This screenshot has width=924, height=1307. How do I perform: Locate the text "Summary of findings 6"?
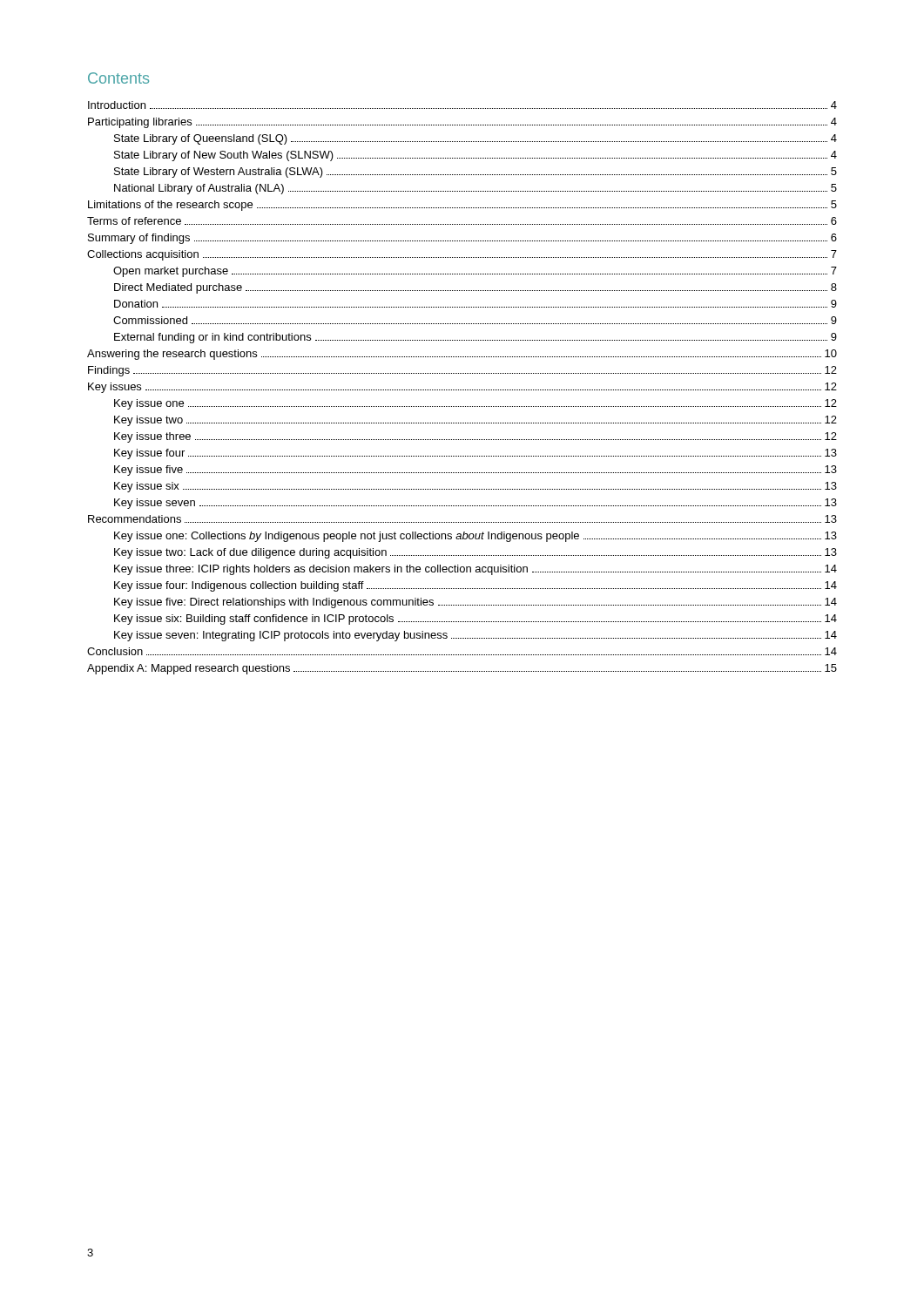tap(462, 237)
